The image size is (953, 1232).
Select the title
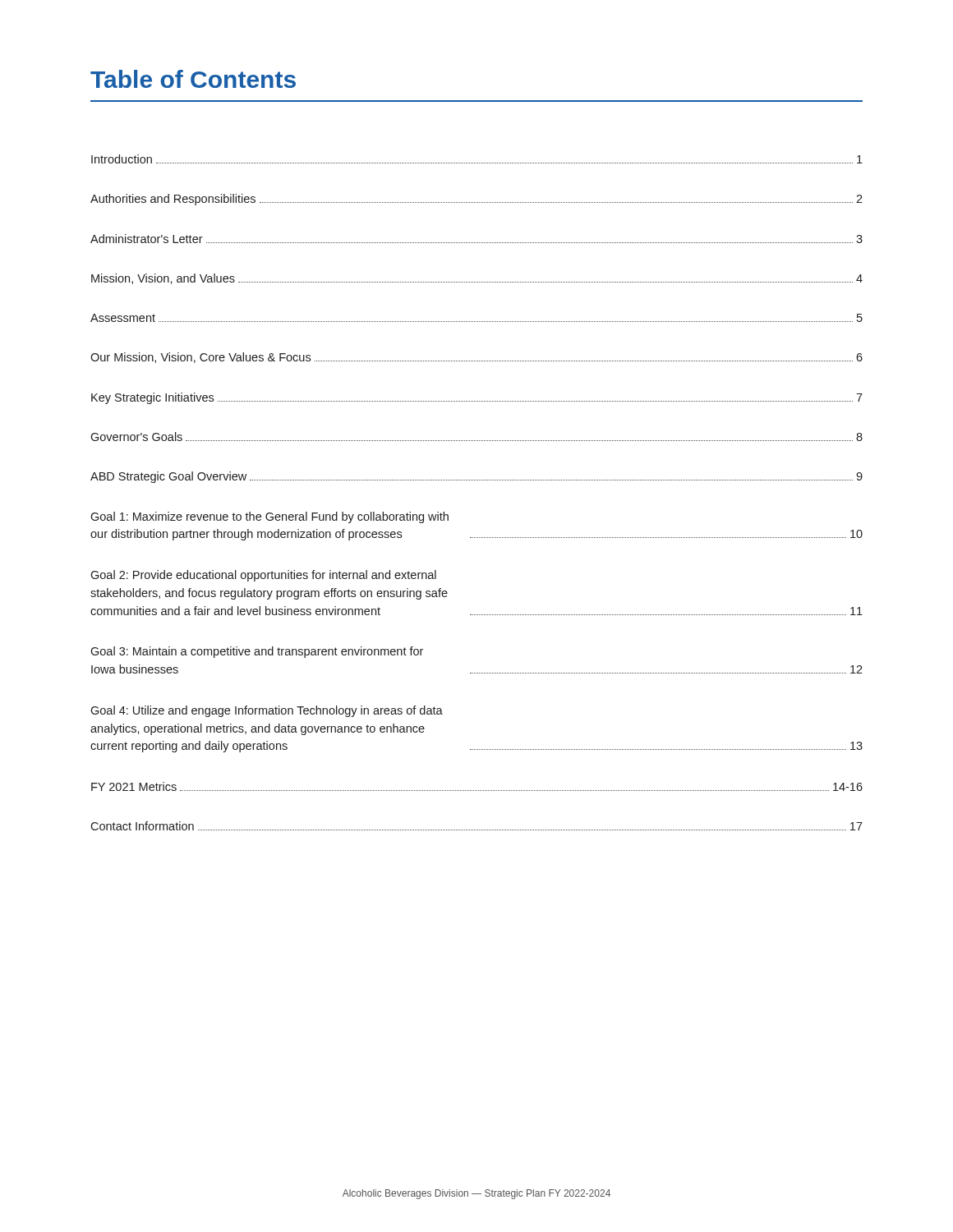point(476,84)
